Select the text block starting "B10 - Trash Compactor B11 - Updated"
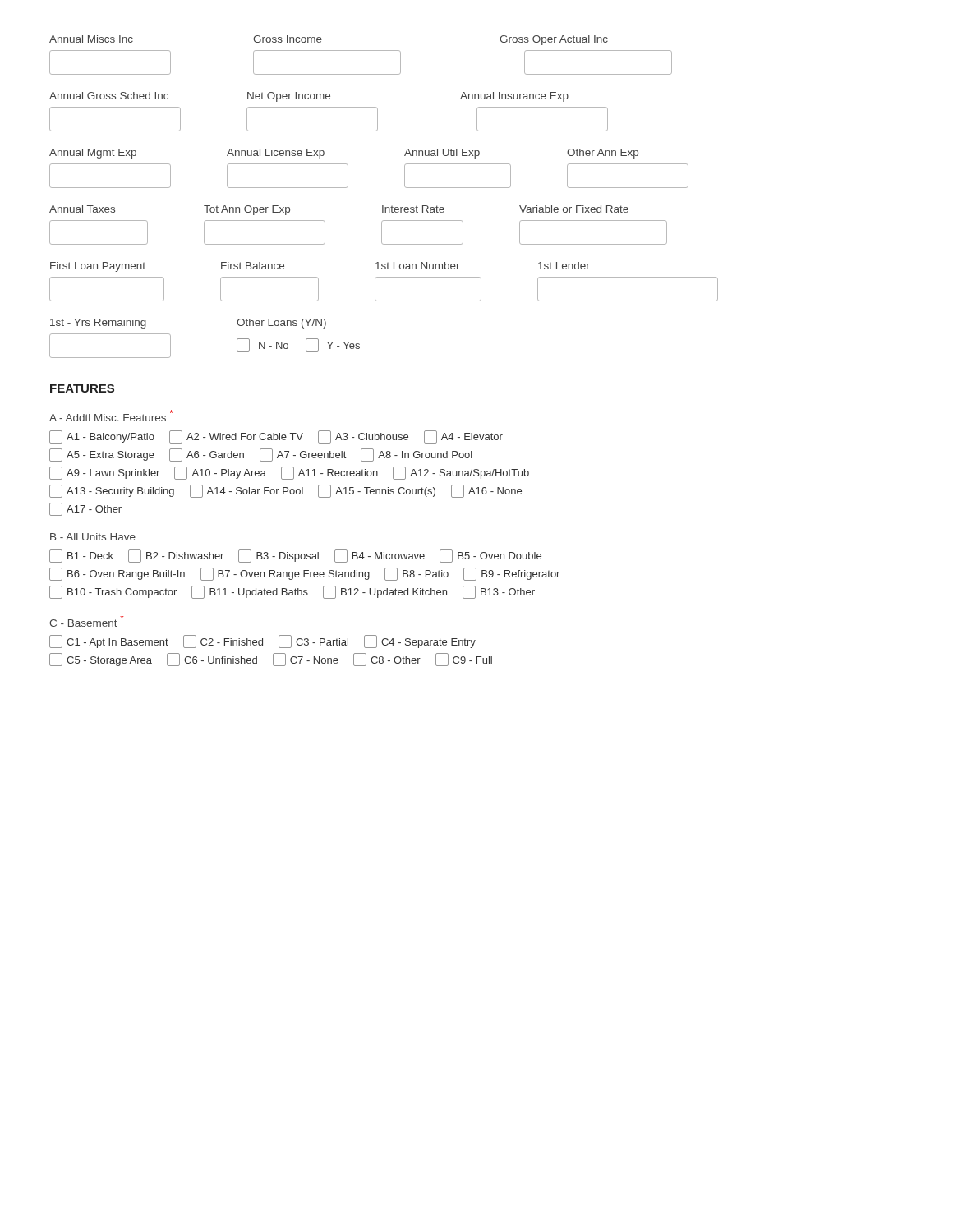Image resolution: width=953 pixels, height=1232 pixels. 292,592
